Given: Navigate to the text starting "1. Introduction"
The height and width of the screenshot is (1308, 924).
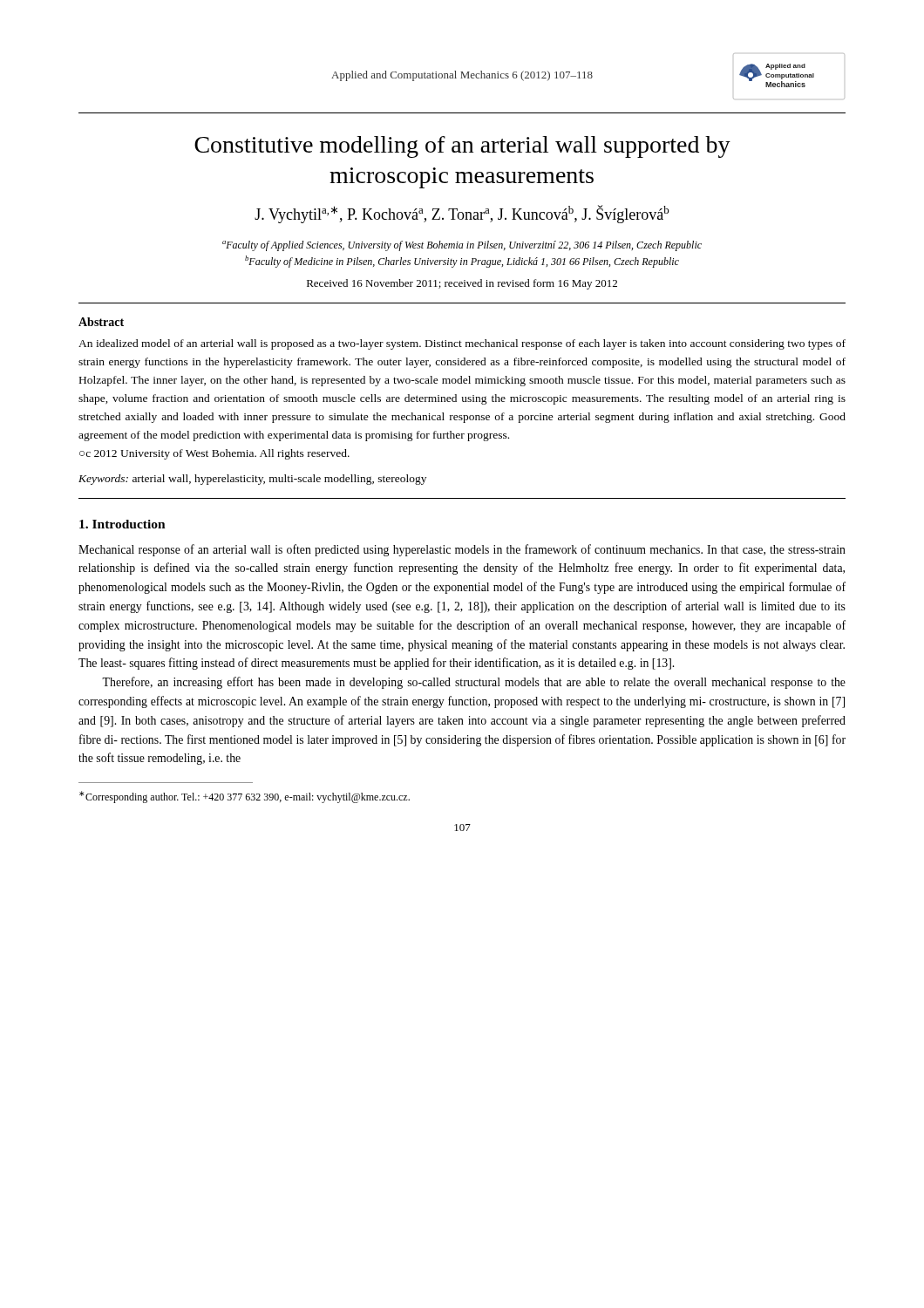Looking at the screenshot, I should pyautogui.click(x=122, y=523).
